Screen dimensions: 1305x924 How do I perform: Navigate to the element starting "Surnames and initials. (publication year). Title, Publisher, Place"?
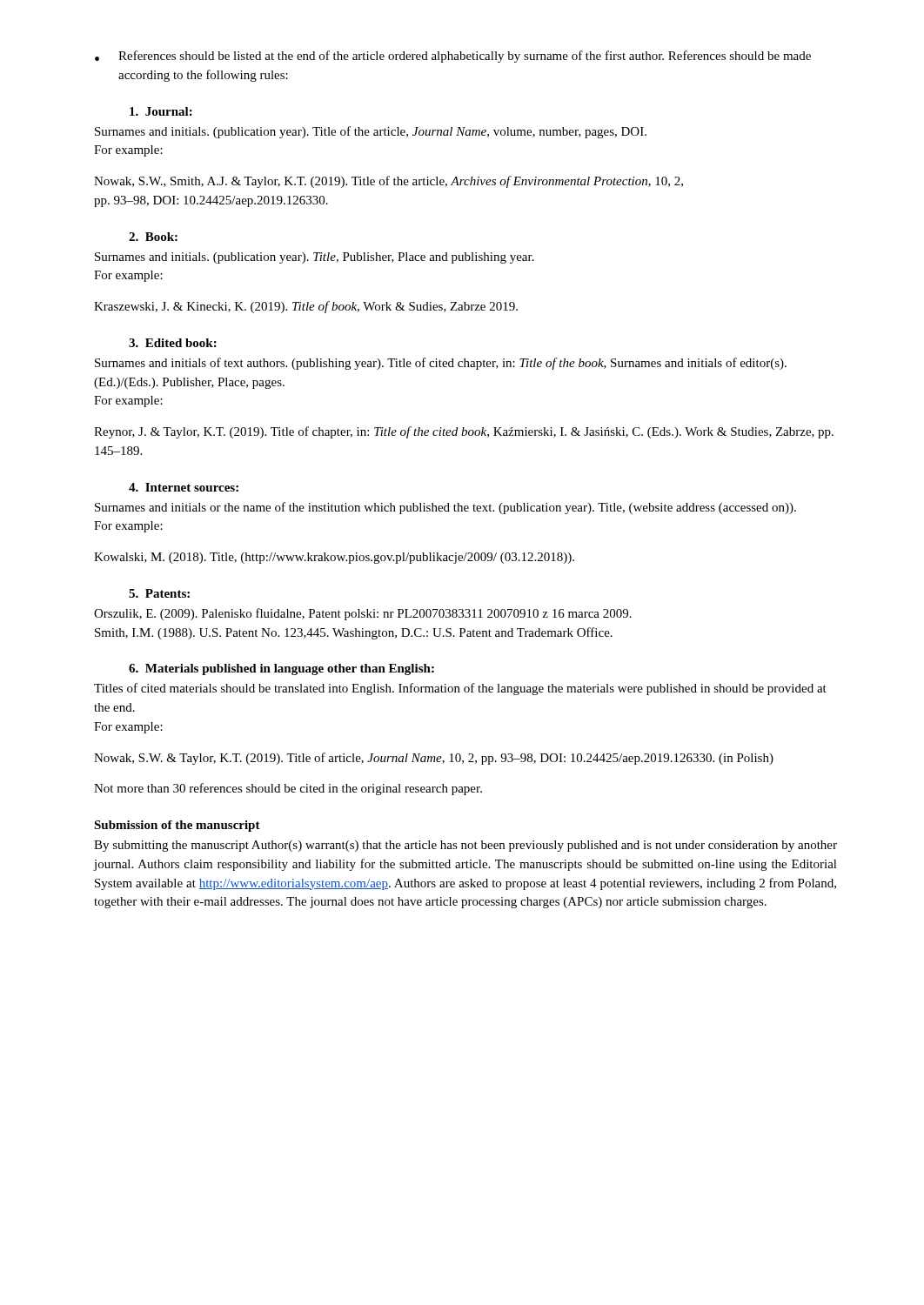click(x=314, y=266)
